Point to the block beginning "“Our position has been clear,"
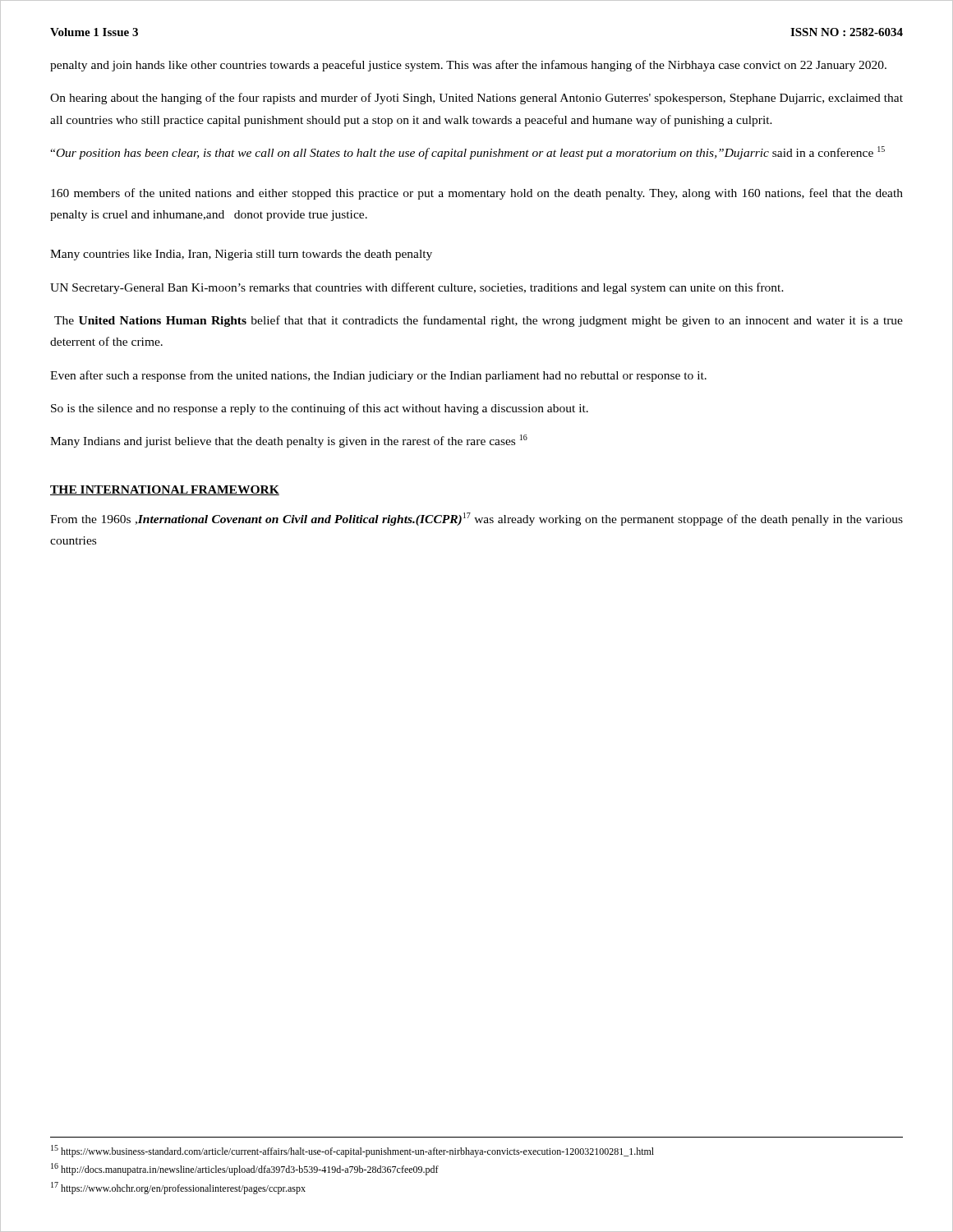Image resolution: width=953 pixels, height=1232 pixels. [468, 152]
